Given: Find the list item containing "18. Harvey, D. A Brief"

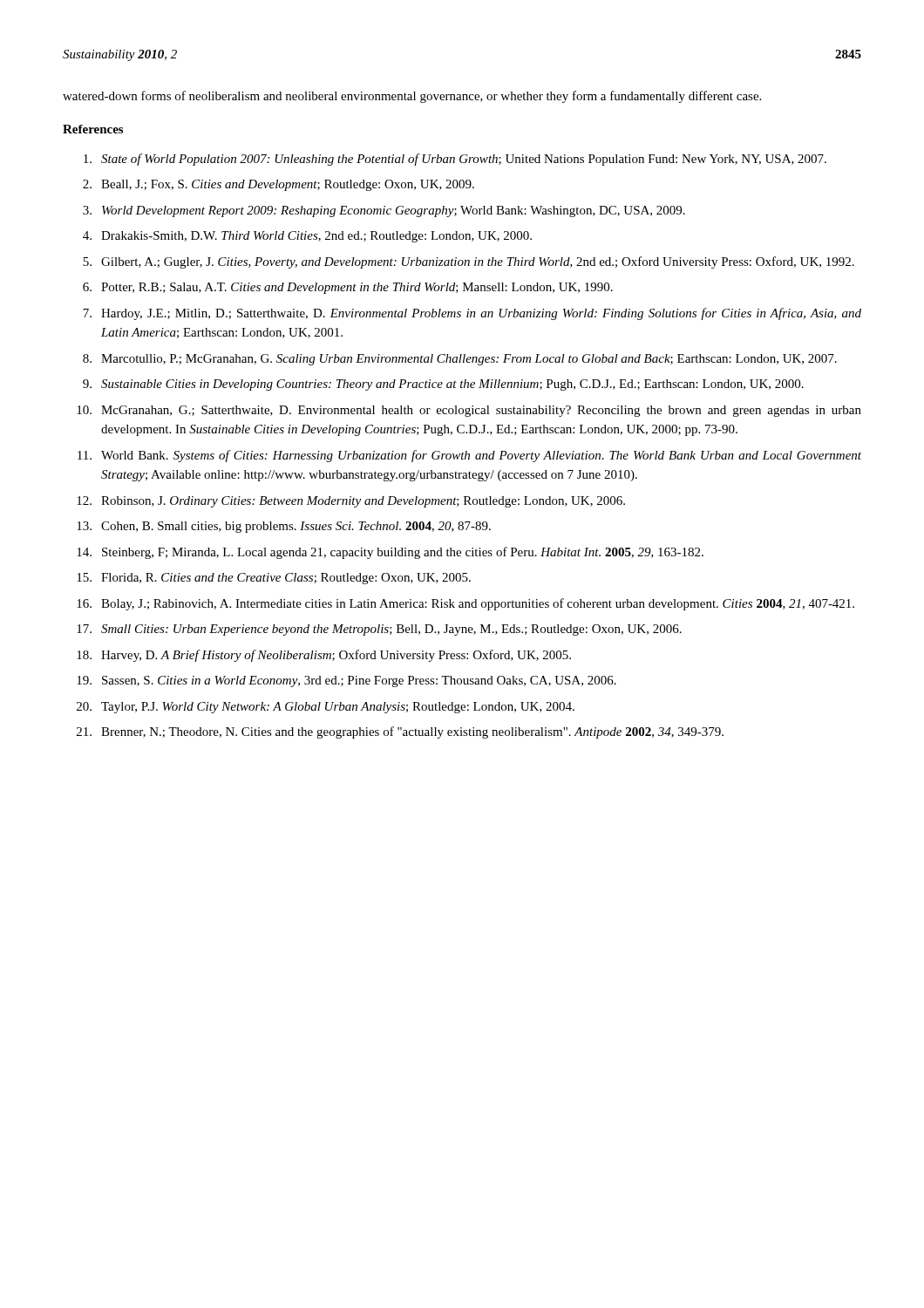Looking at the screenshot, I should click(x=462, y=655).
